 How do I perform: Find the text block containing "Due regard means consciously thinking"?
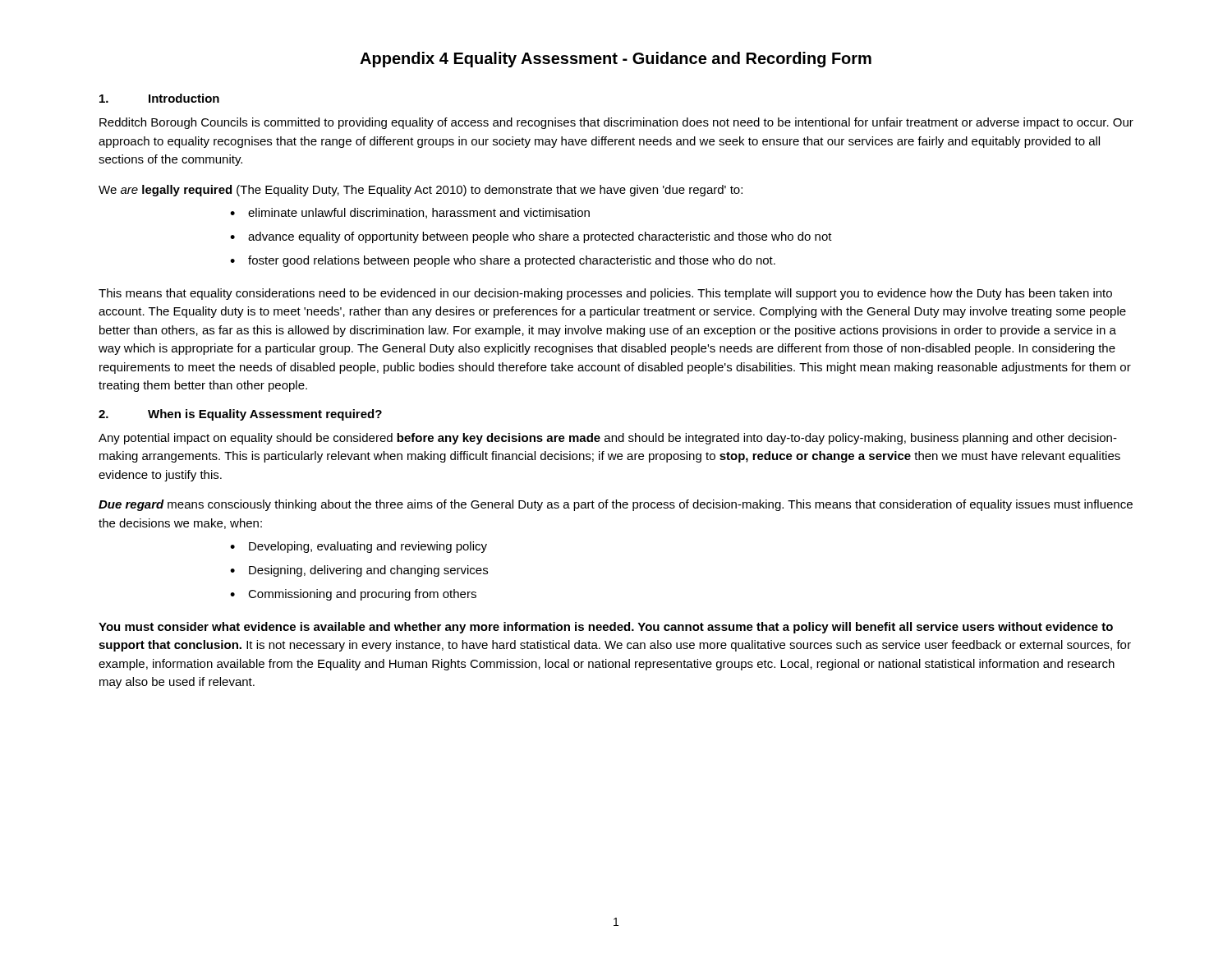pyautogui.click(x=616, y=513)
